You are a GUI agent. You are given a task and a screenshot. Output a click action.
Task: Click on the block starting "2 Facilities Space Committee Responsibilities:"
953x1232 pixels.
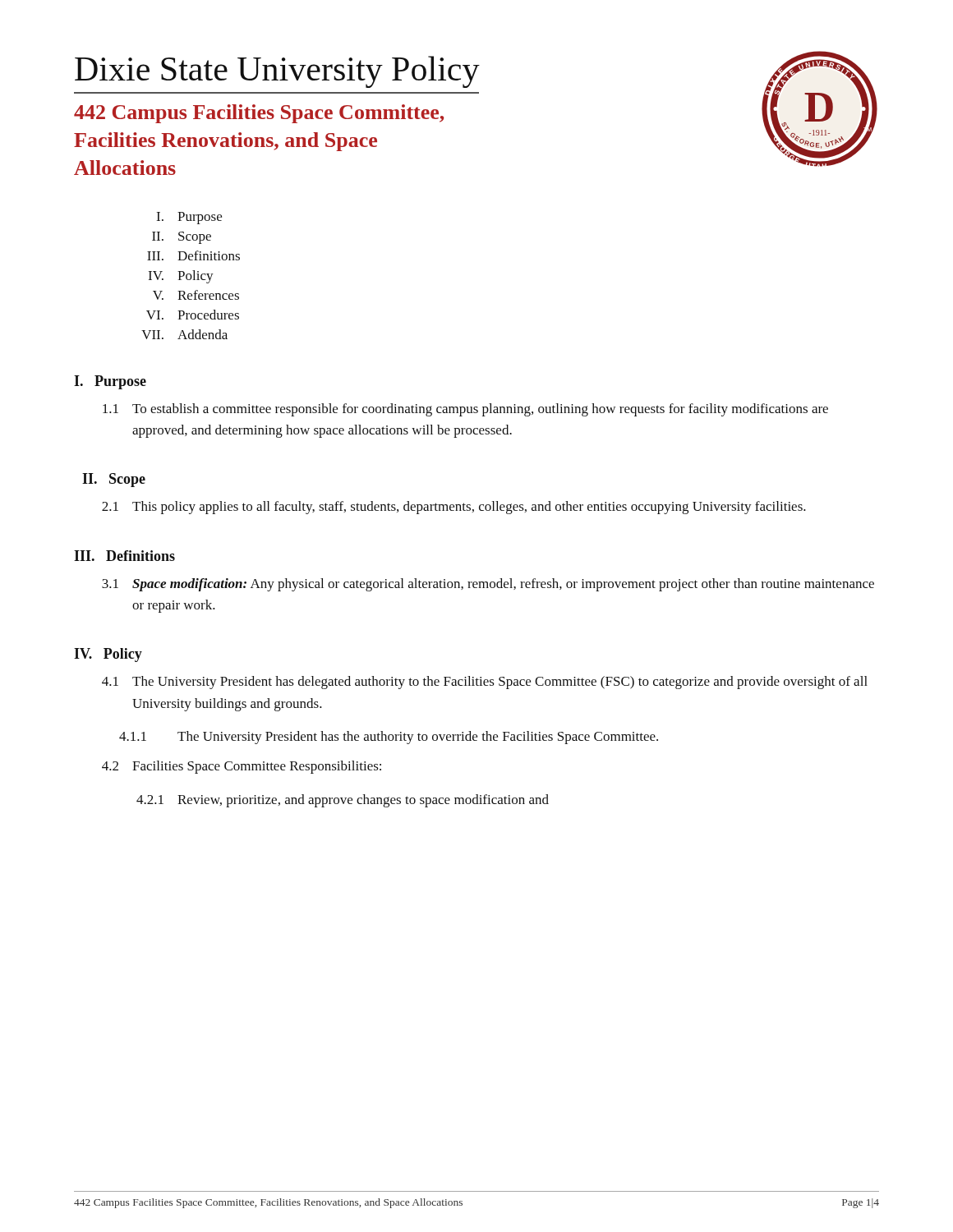tap(242, 767)
